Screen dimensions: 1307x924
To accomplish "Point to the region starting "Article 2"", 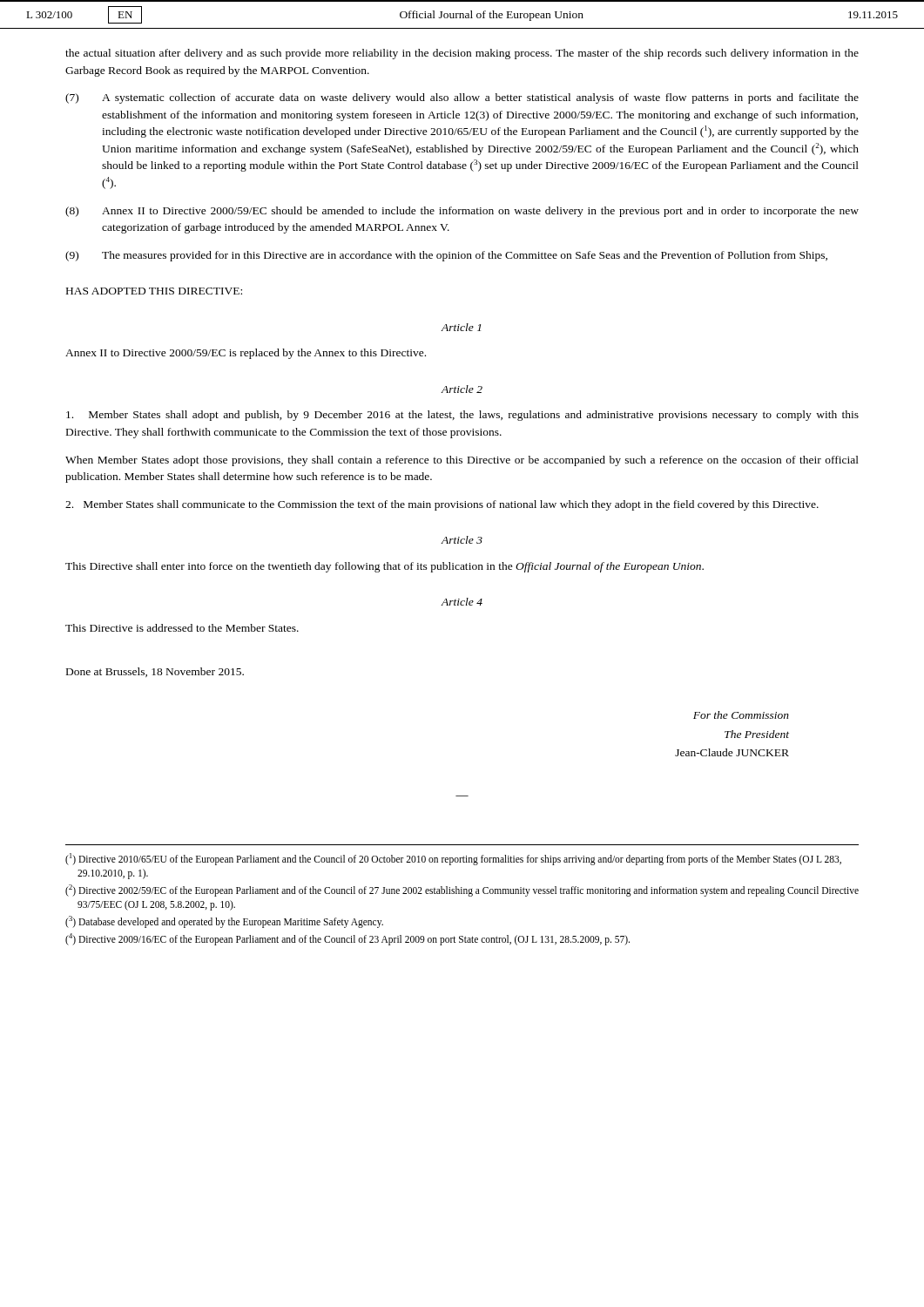I will [x=462, y=389].
